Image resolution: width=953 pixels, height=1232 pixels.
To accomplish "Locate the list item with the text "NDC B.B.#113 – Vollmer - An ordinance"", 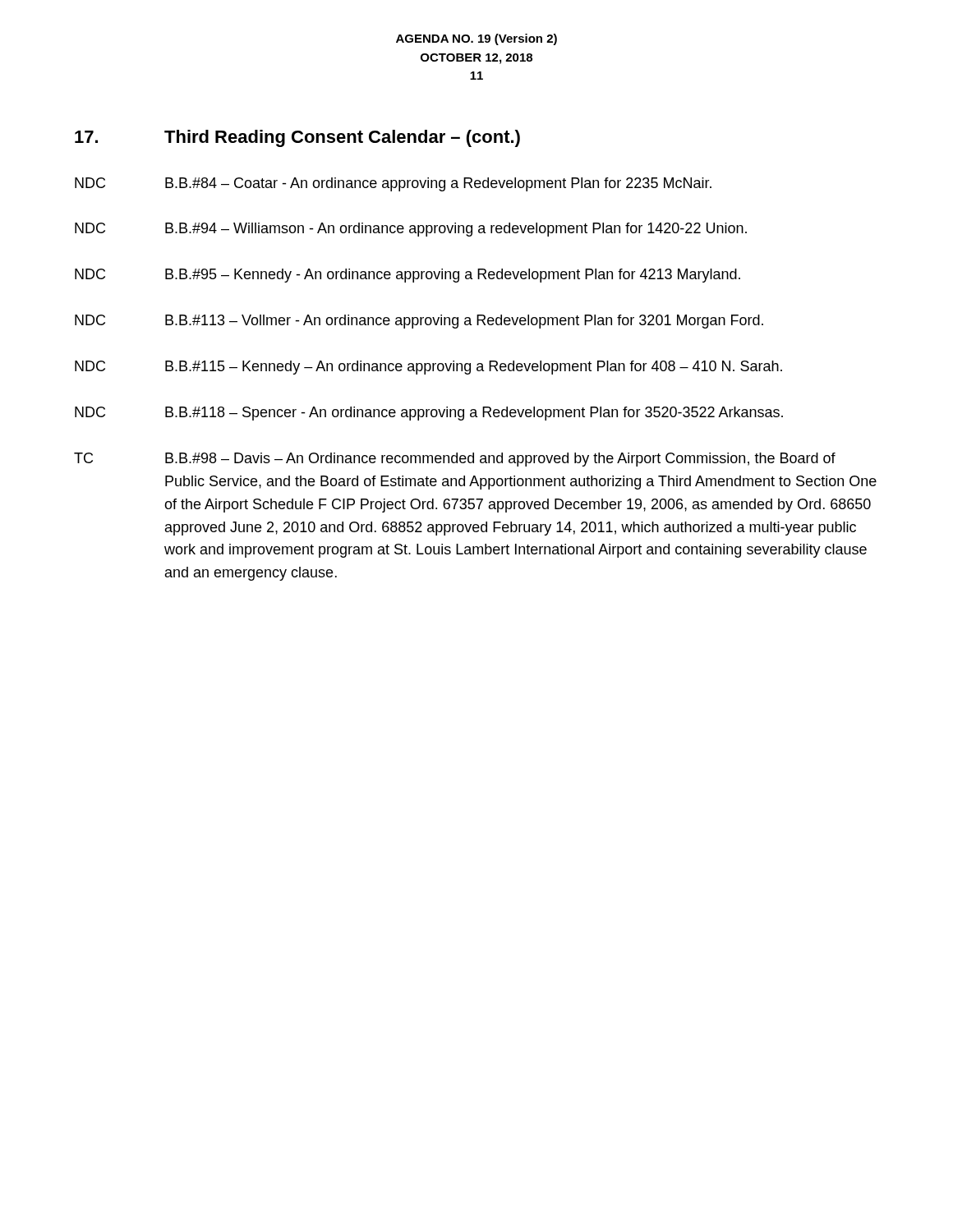I will [x=476, y=321].
